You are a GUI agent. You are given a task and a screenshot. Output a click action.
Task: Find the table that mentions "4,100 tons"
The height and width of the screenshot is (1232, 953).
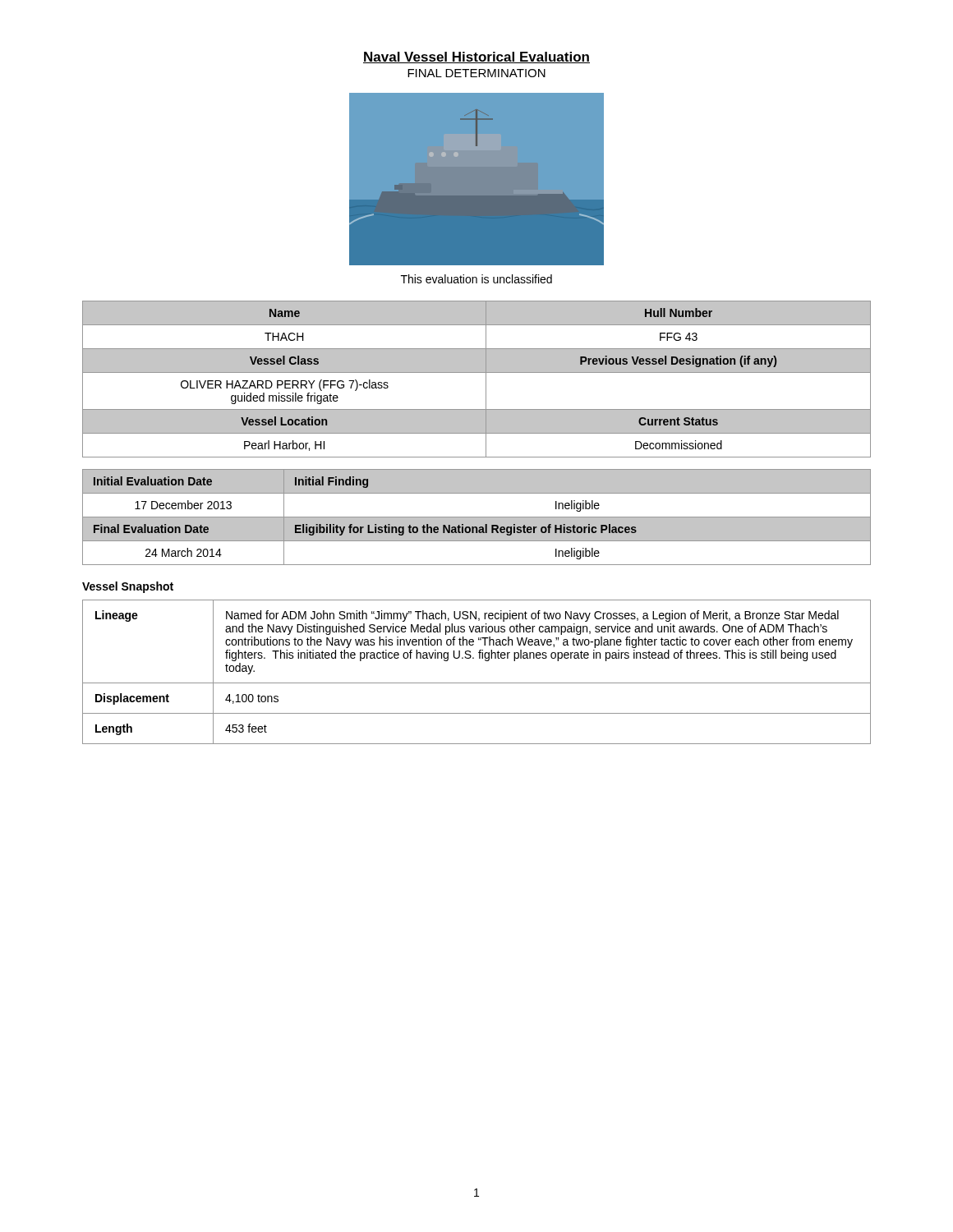tap(476, 672)
